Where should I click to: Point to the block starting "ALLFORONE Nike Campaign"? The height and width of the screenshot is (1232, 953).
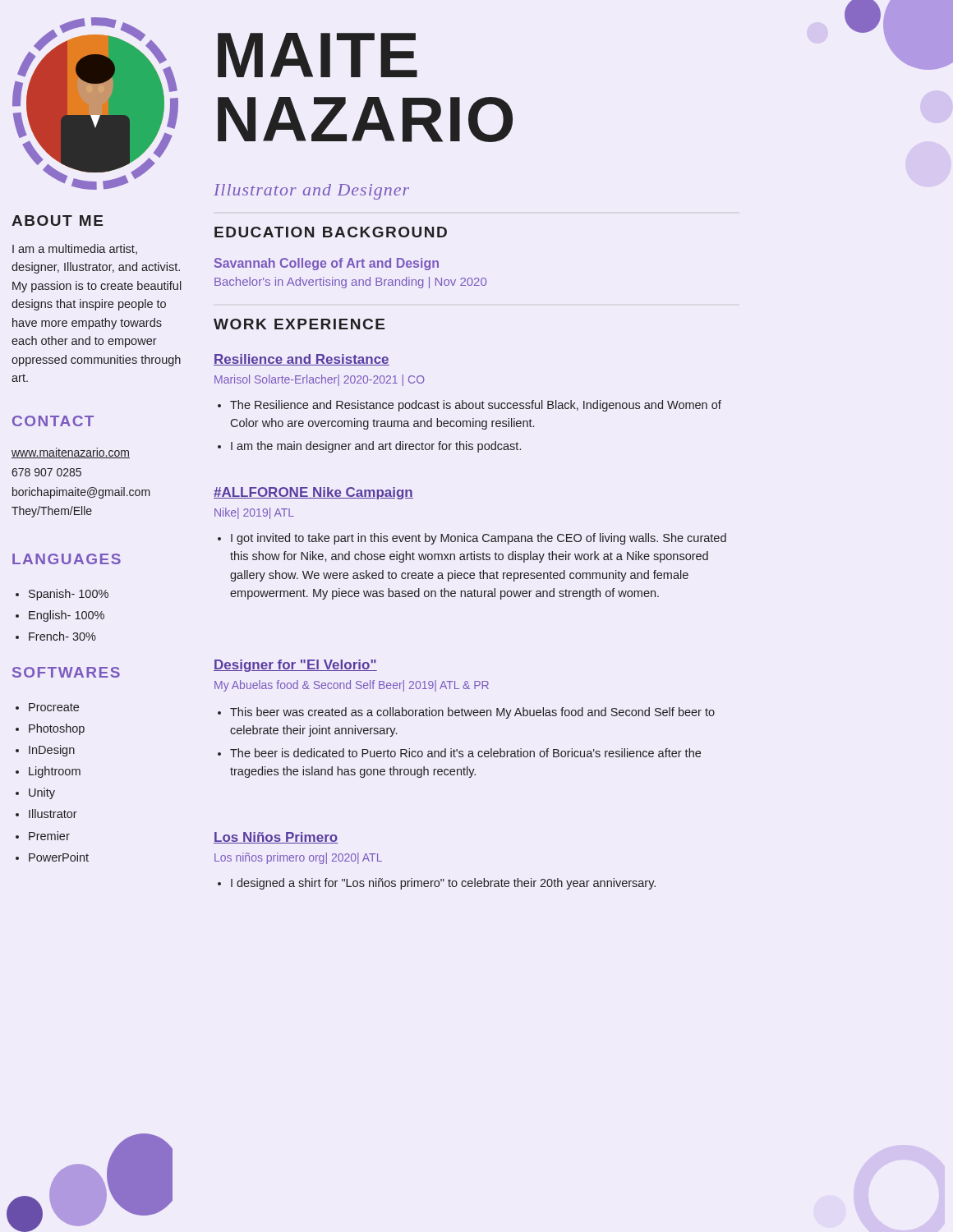(313, 493)
